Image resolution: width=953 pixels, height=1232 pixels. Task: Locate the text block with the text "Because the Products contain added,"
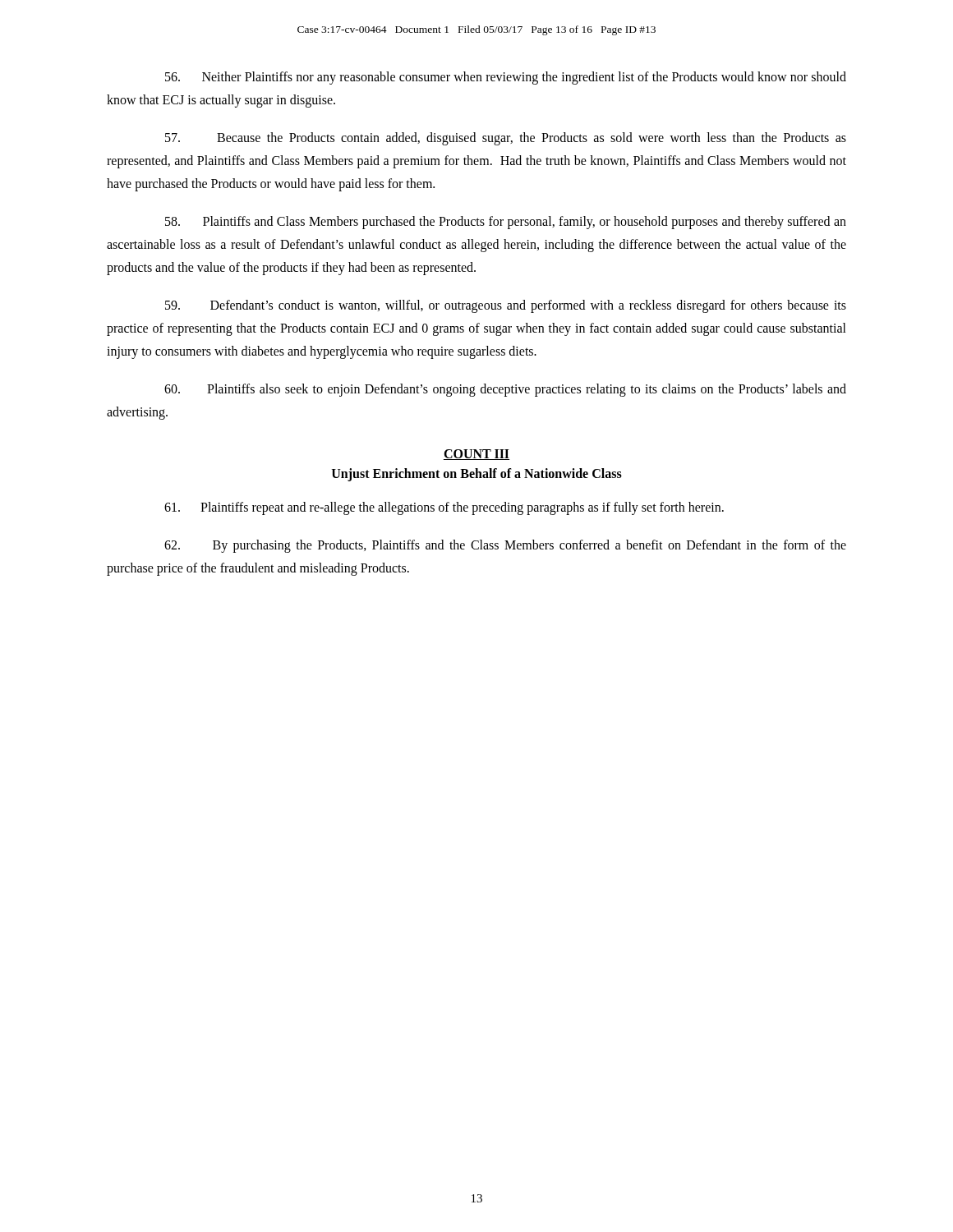476,161
